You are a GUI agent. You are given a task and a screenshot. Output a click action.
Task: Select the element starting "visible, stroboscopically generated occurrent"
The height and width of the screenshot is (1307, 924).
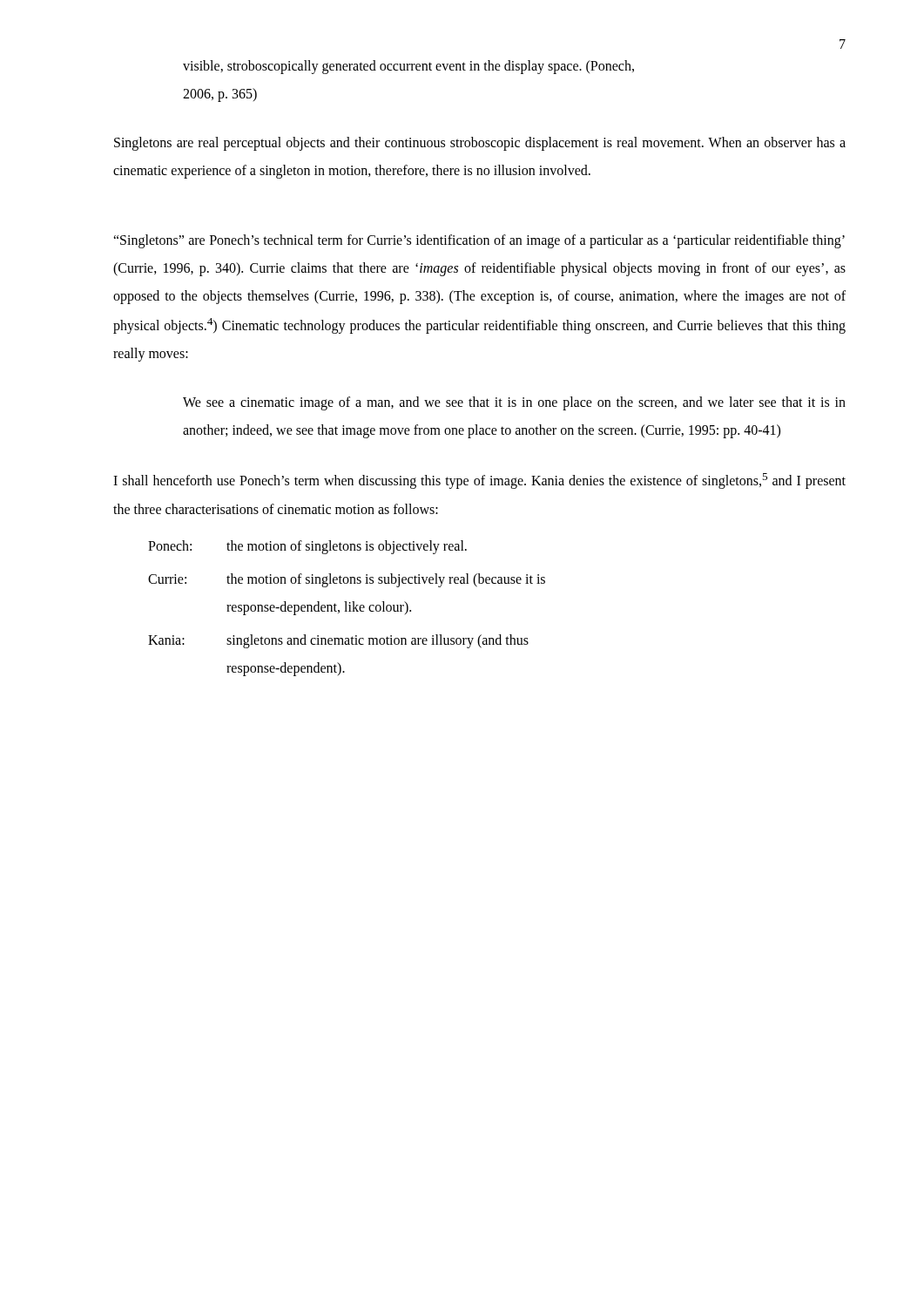(409, 66)
